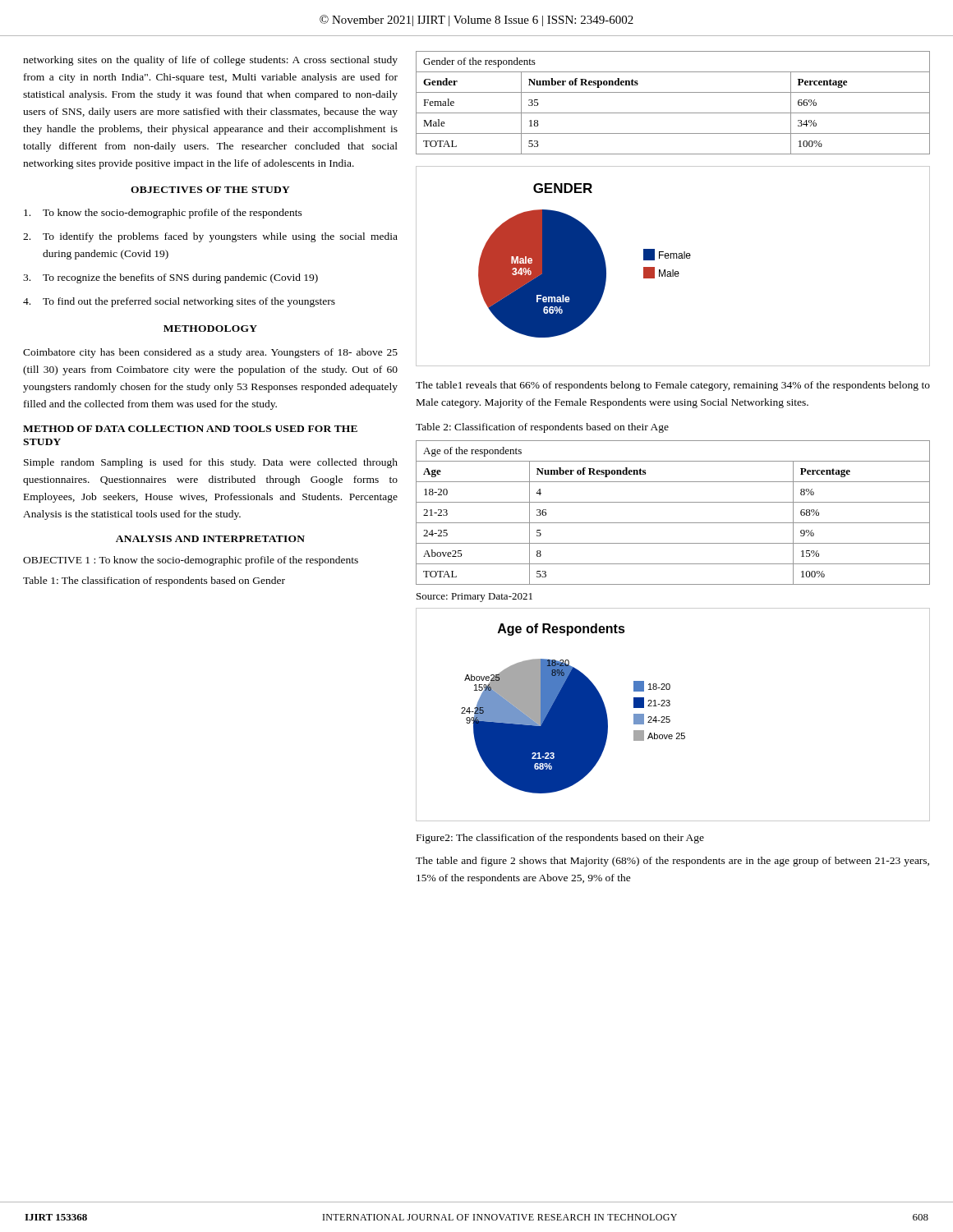The height and width of the screenshot is (1232, 953).
Task: Click on the region starting "METHOD OF DATA"
Action: pos(190,435)
